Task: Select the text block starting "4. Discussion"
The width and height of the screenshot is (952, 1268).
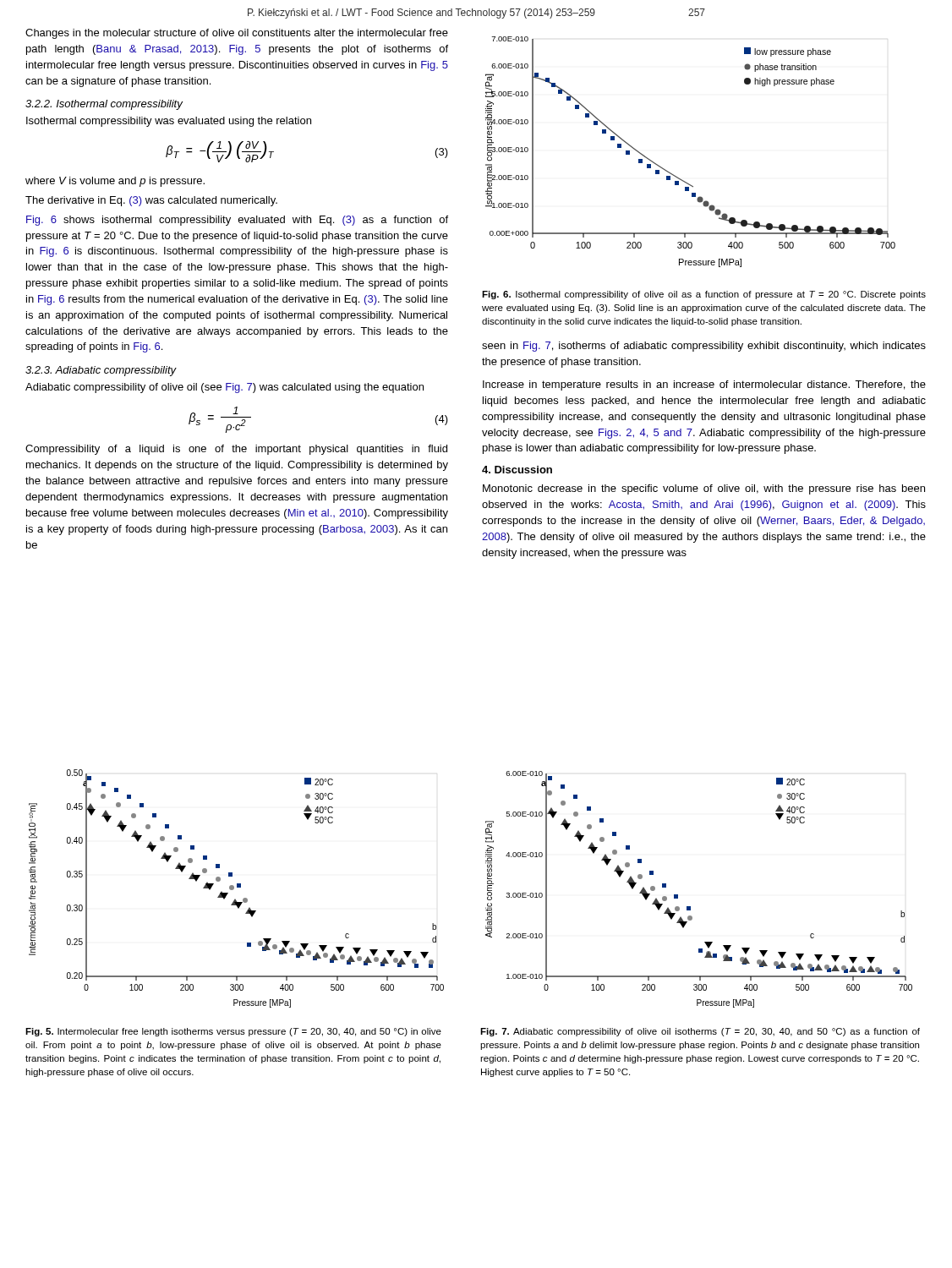Action: (517, 470)
